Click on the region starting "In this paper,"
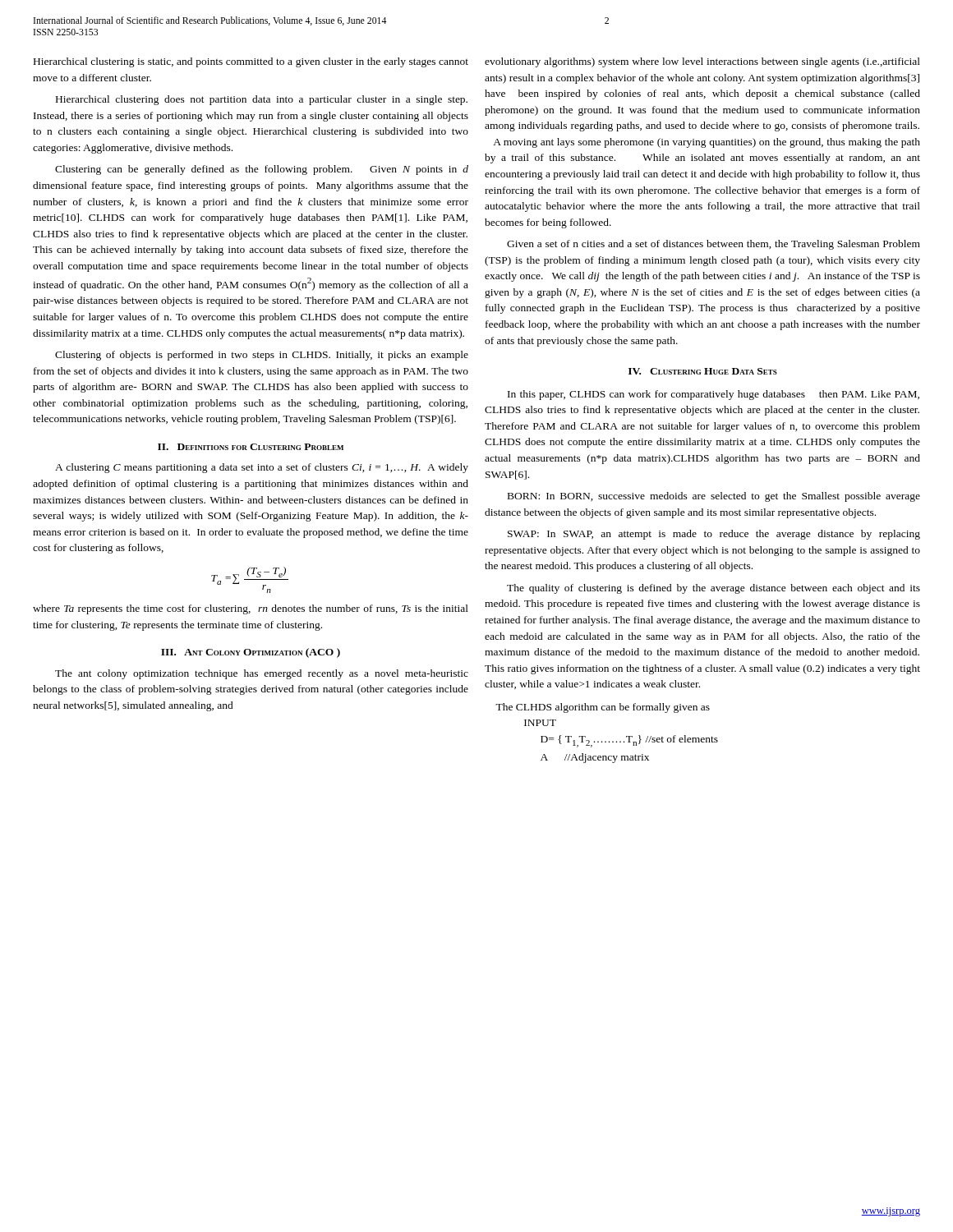 tap(702, 434)
